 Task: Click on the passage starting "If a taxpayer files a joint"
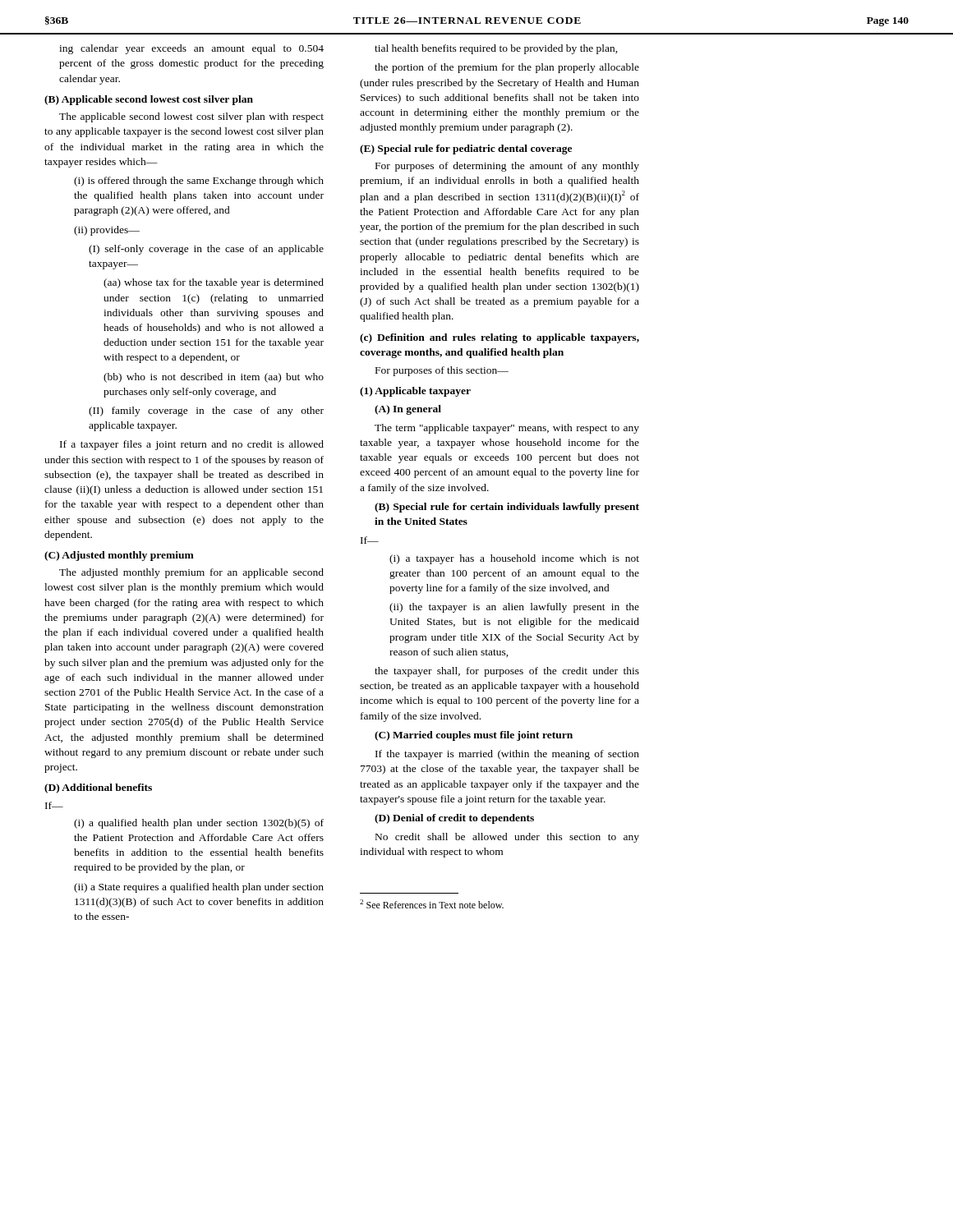click(184, 490)
